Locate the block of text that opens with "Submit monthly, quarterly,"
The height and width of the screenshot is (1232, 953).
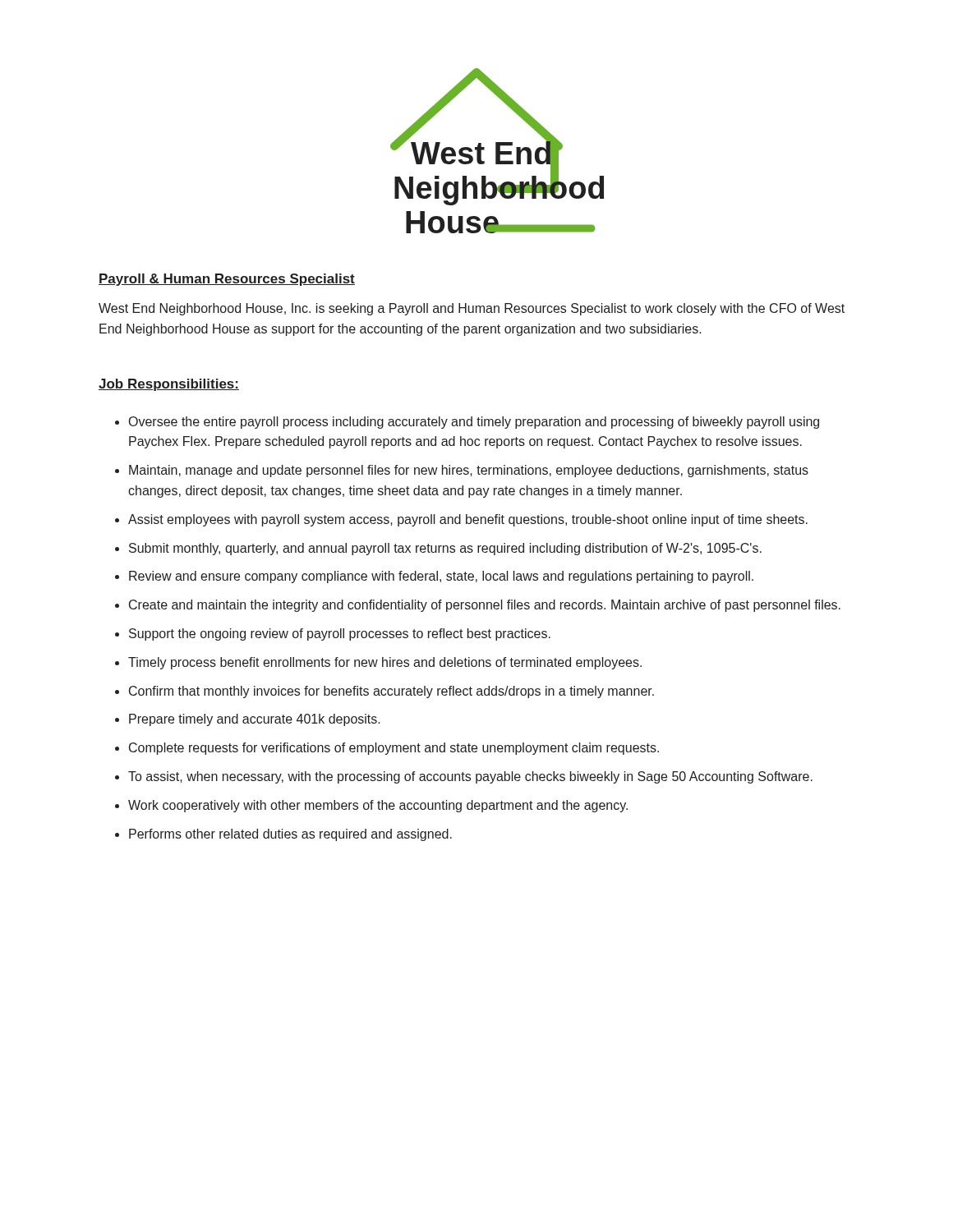(x=445, y=548)
